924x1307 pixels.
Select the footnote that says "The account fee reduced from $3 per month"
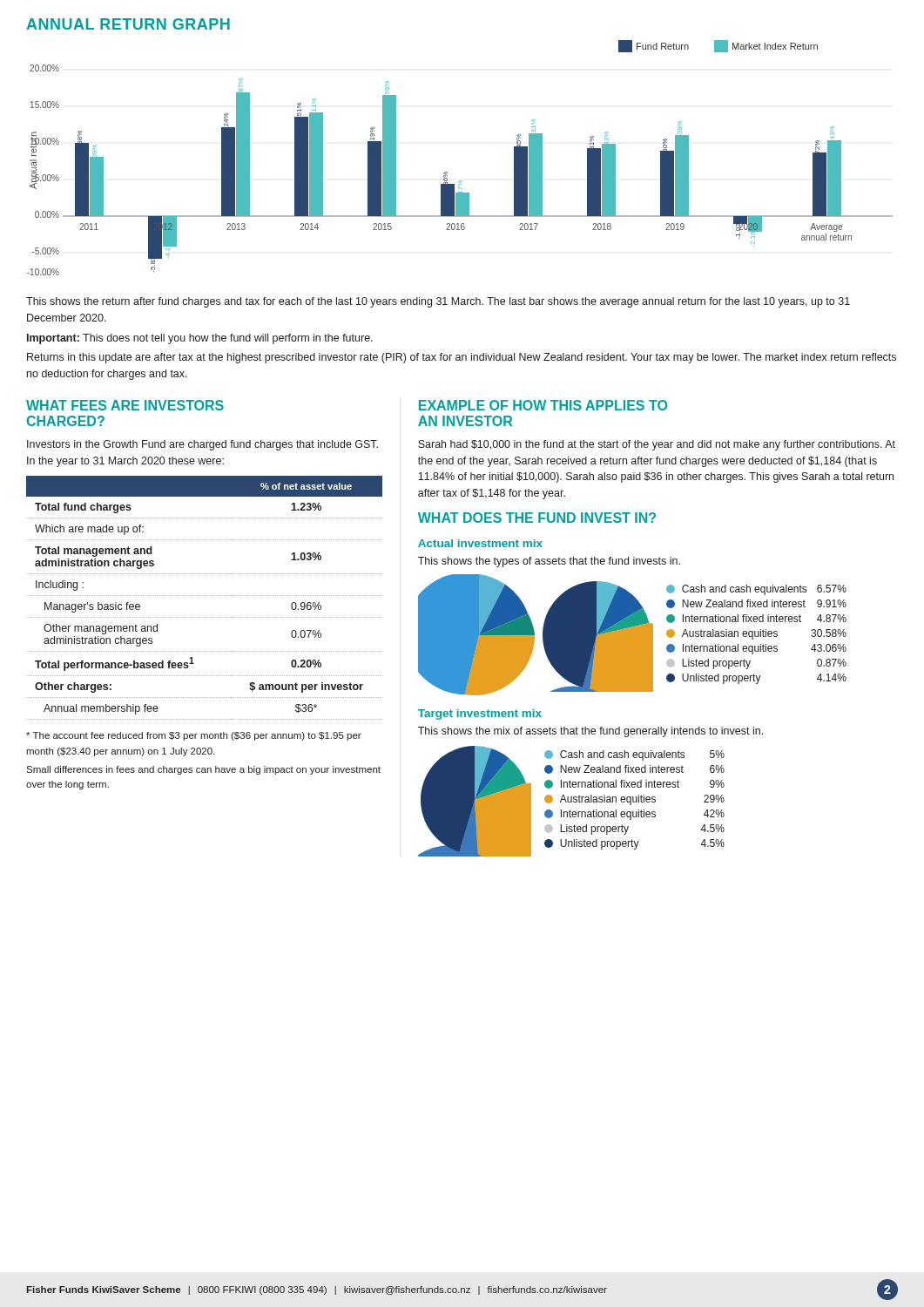[x=204, y=744]
